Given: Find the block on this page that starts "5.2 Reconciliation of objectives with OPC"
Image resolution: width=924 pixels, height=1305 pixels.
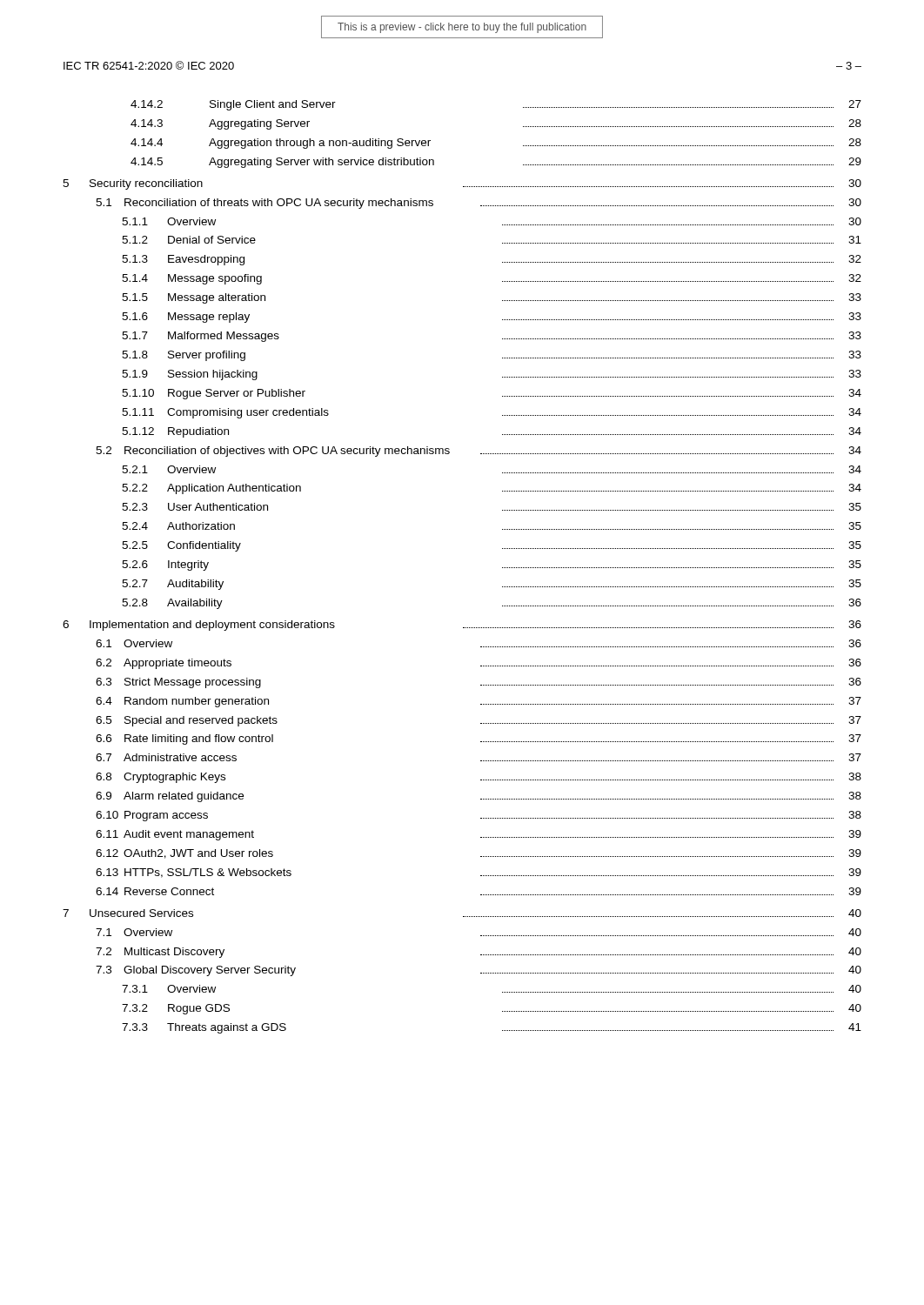Looking at the screenshot, I should [479, 451].
